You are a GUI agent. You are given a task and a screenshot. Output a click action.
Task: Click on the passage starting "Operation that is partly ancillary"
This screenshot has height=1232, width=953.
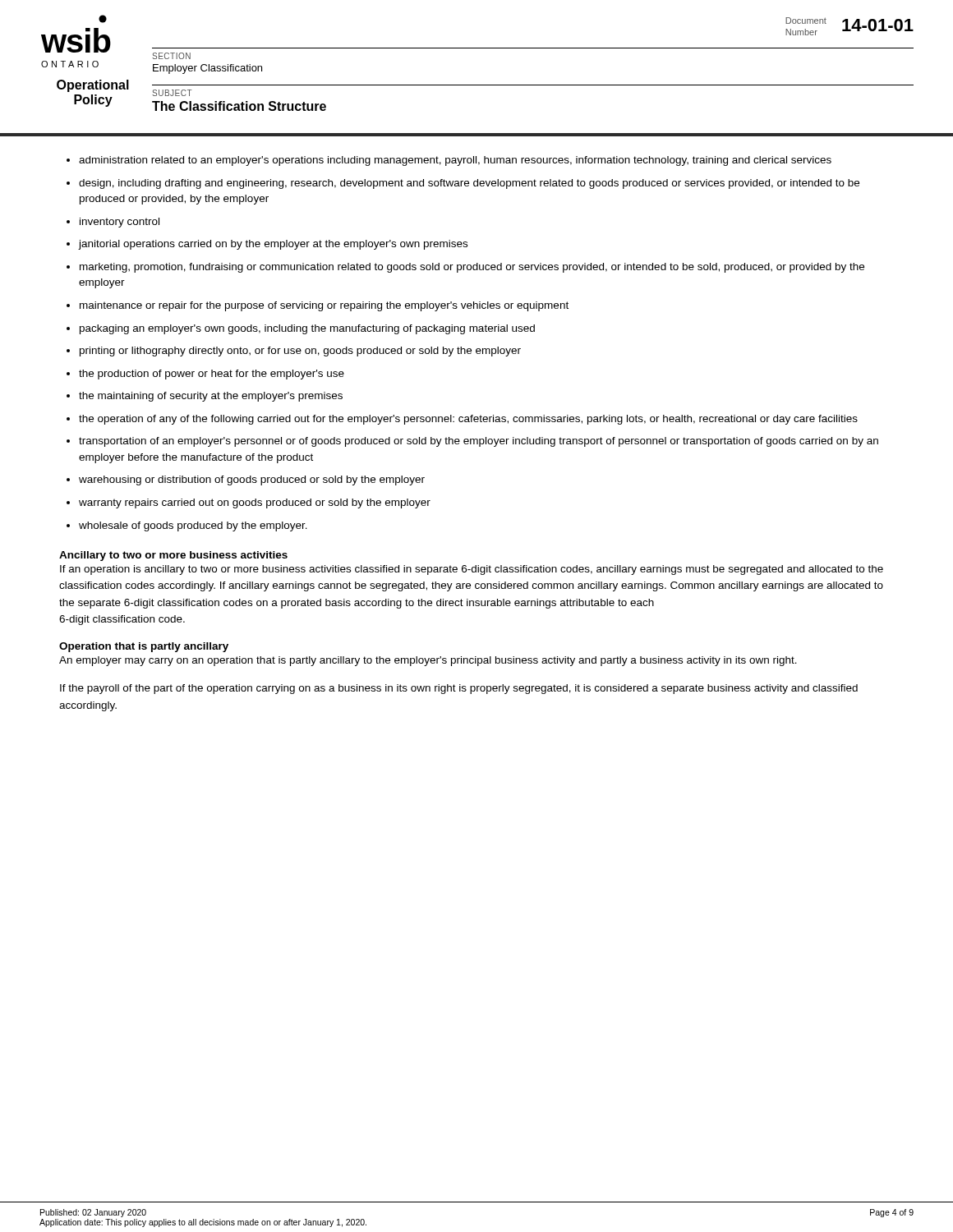click(144, 646)
